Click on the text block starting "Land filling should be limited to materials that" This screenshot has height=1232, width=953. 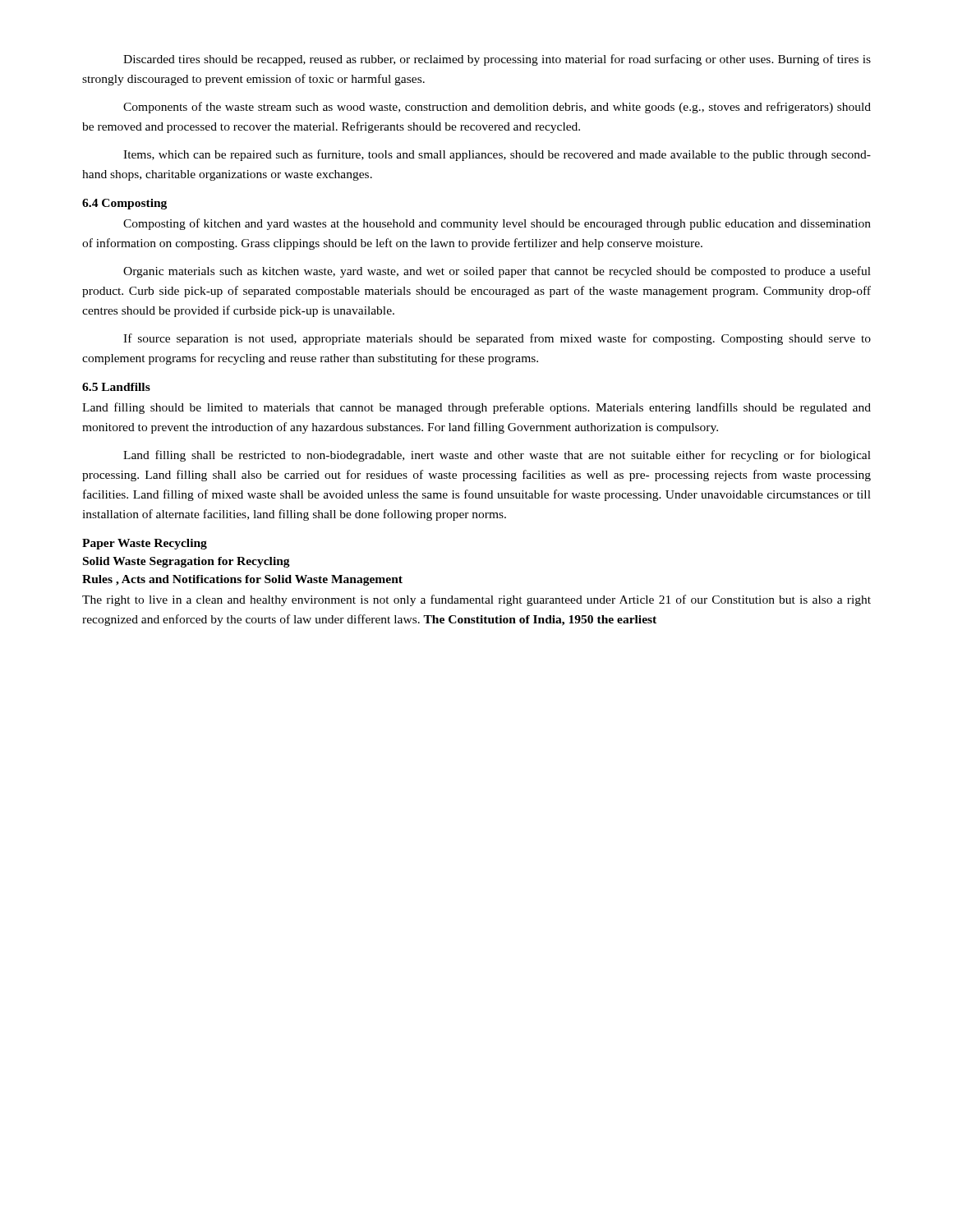[476, 417]
